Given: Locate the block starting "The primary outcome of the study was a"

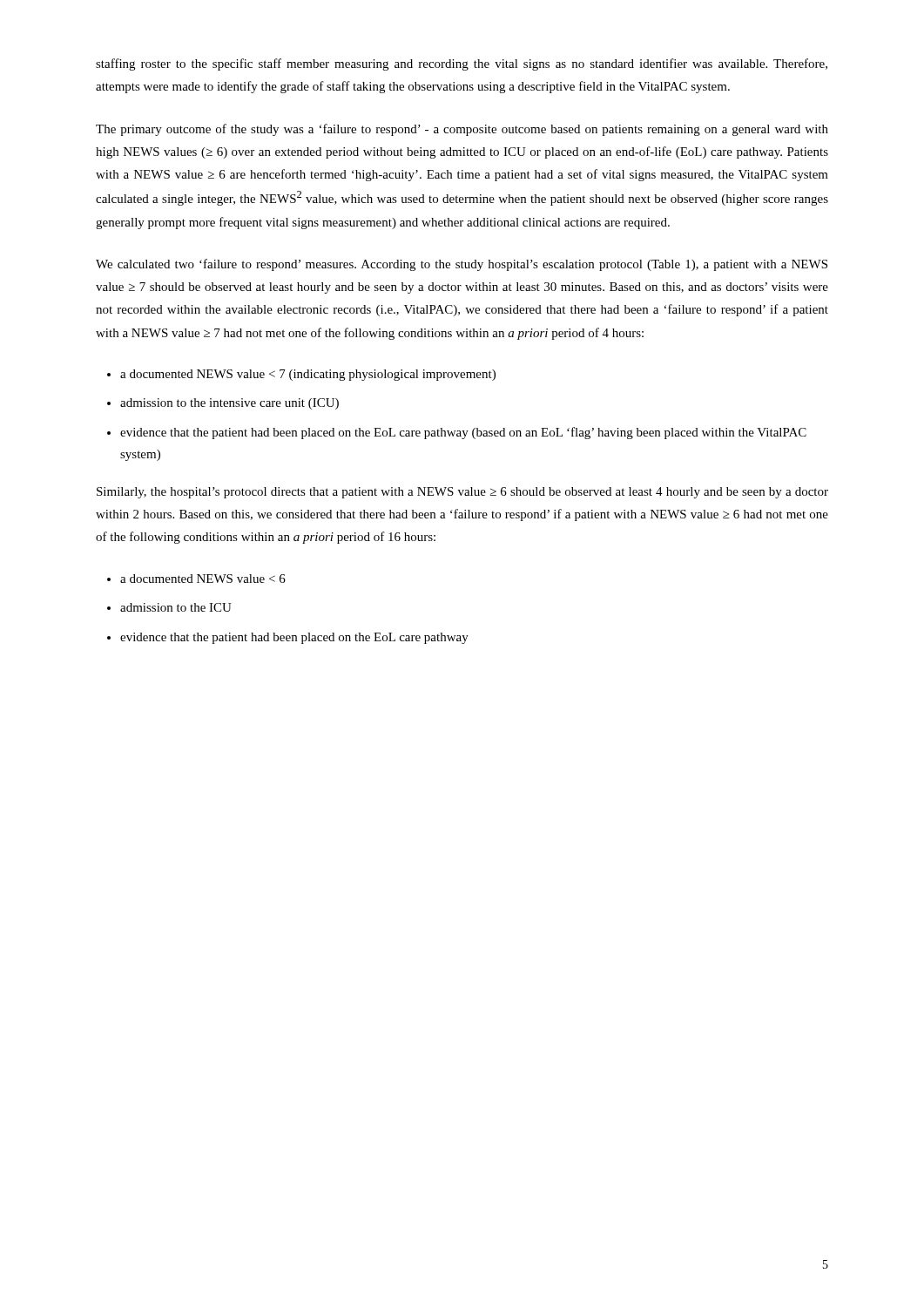Looking at the screenshot, I should (x=462, y=175).
